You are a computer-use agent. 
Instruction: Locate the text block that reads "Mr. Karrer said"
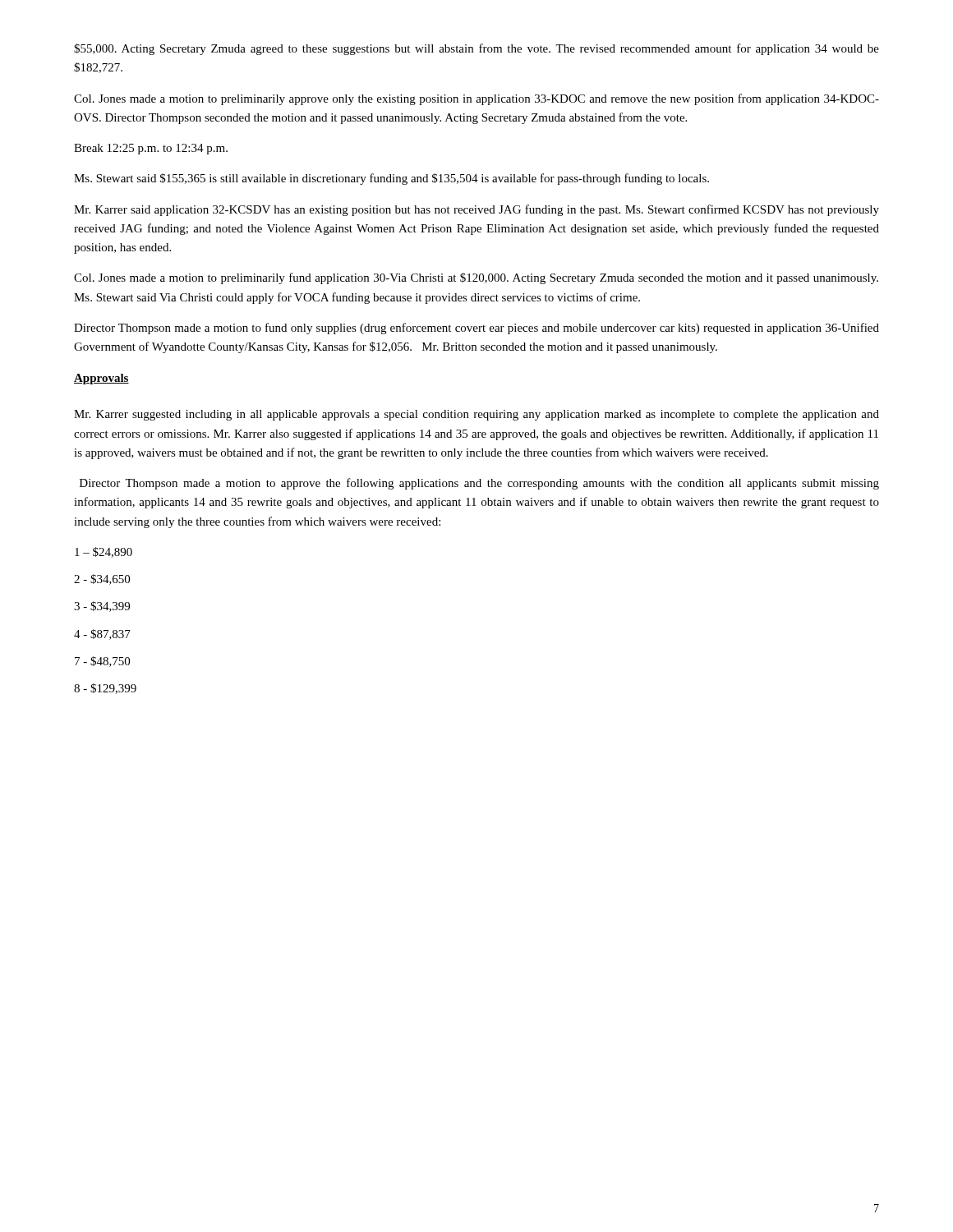(476, 228)
